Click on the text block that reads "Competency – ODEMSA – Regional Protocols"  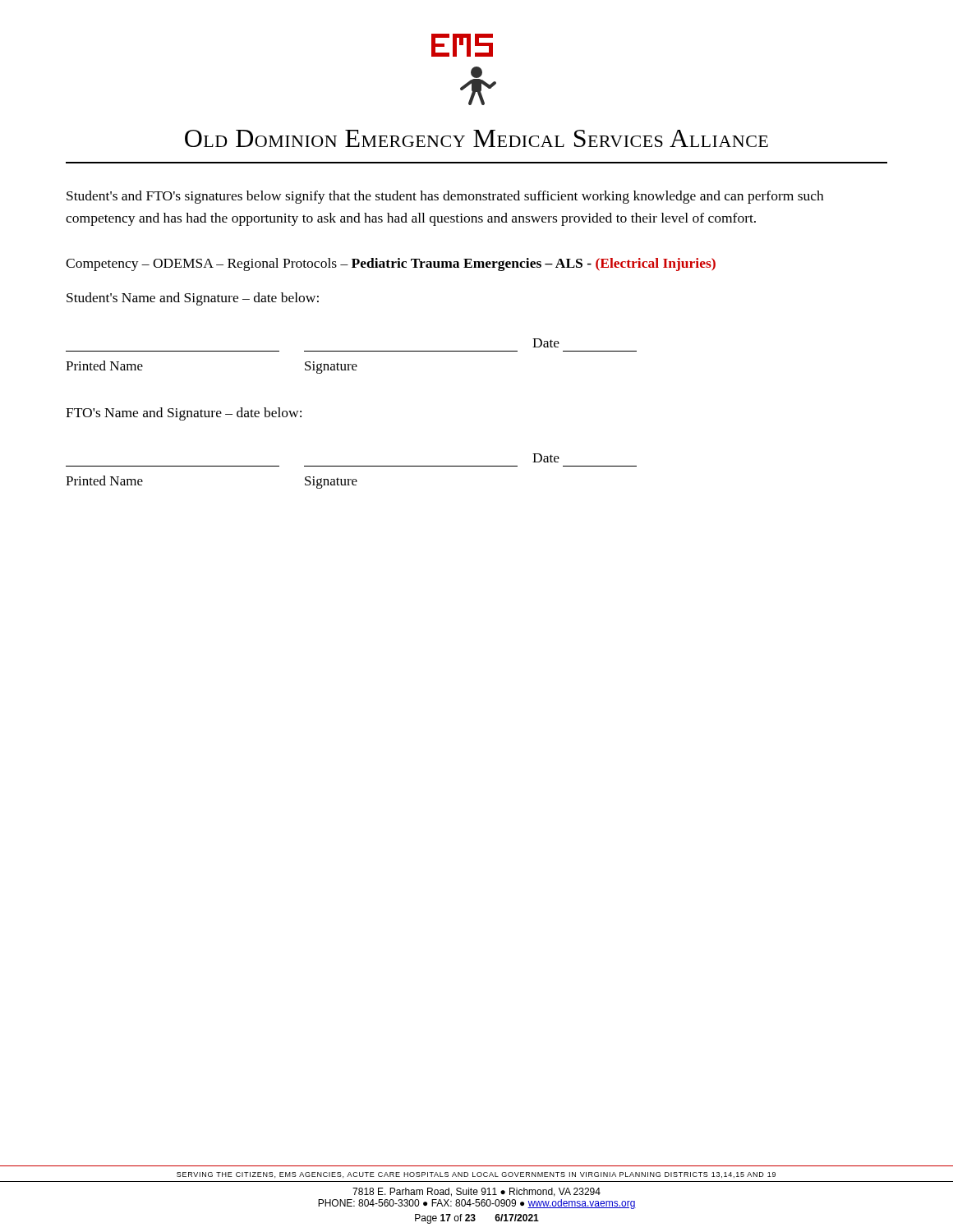(x=391, y=263)
